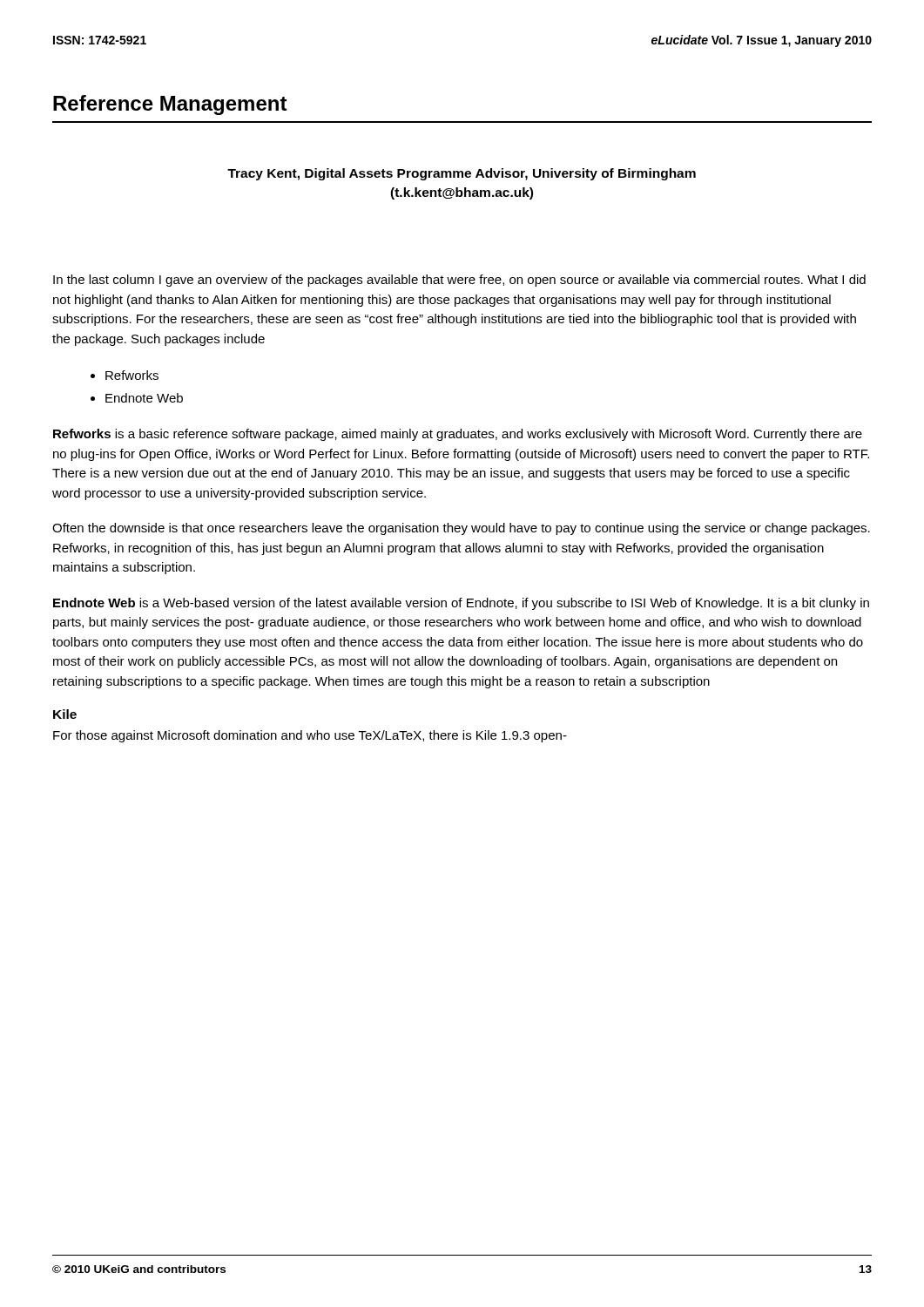Viewport: 924px width, 1307px height.
Task: Navigate to the text block starting "For those against"
Action: coord(310,735)
